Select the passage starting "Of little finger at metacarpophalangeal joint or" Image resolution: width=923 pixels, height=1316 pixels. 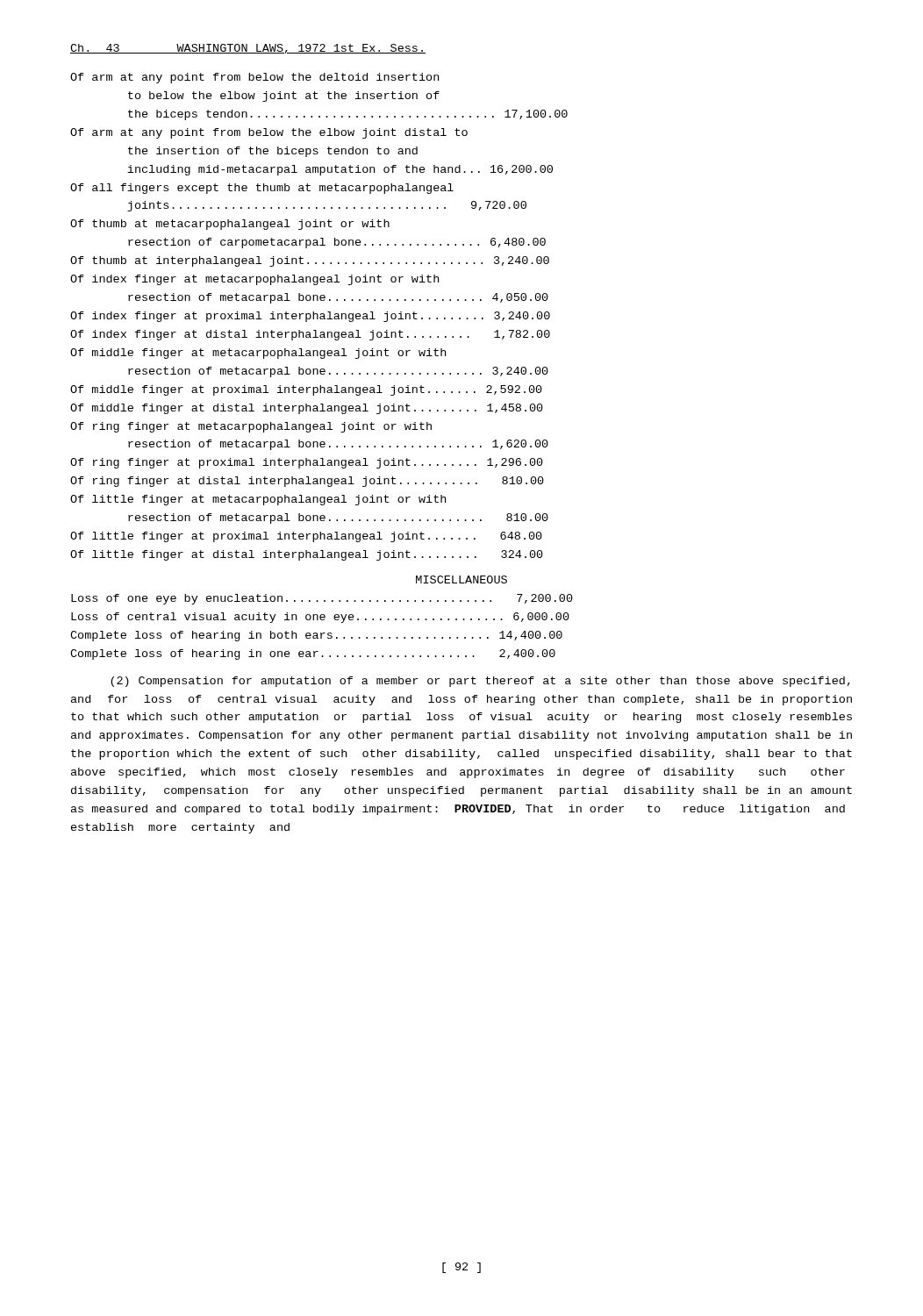(309, 509)
